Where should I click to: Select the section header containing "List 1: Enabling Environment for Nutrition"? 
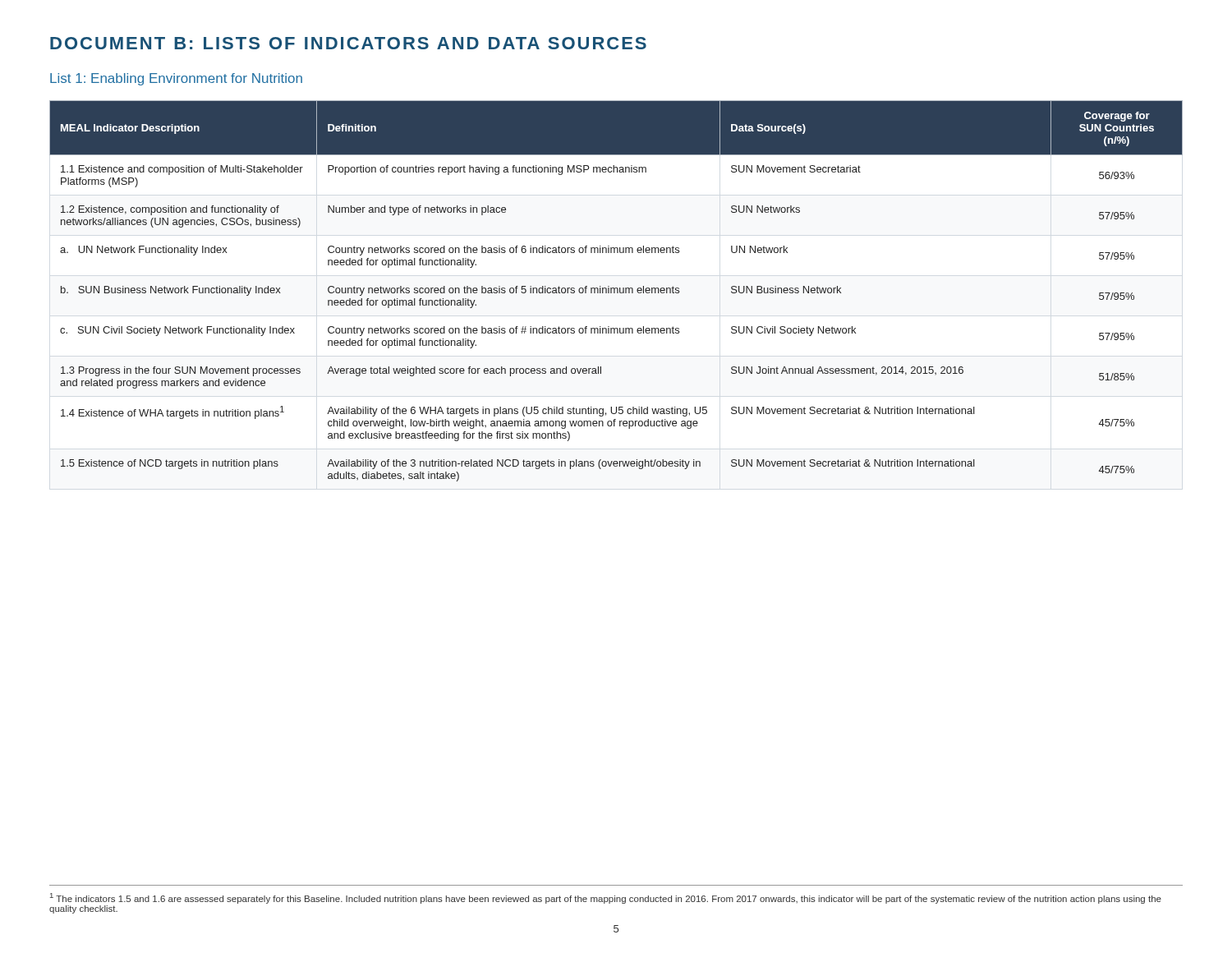click(x=176, y=79)
